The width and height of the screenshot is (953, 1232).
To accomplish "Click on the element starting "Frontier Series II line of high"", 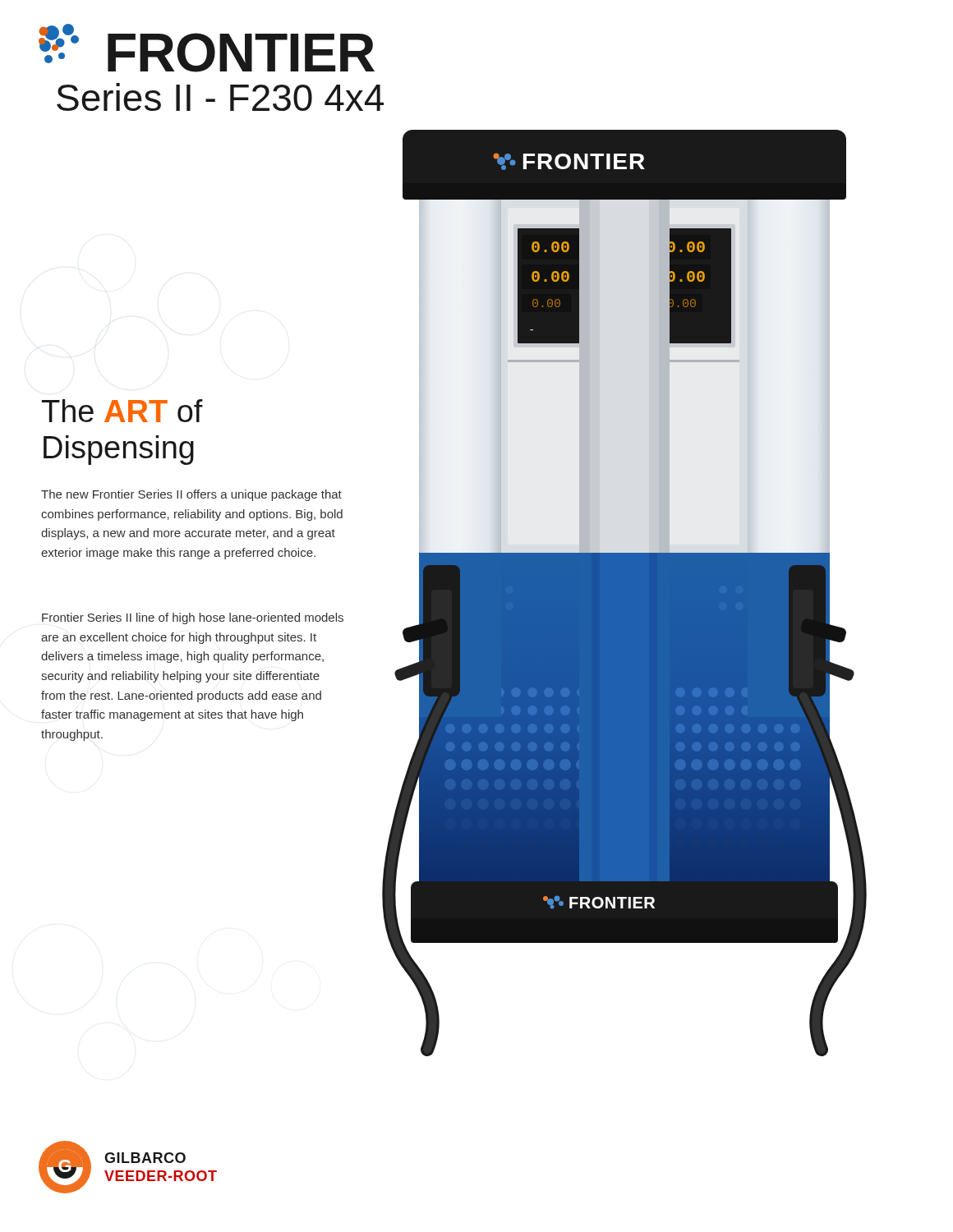I will tap(193, 676).
